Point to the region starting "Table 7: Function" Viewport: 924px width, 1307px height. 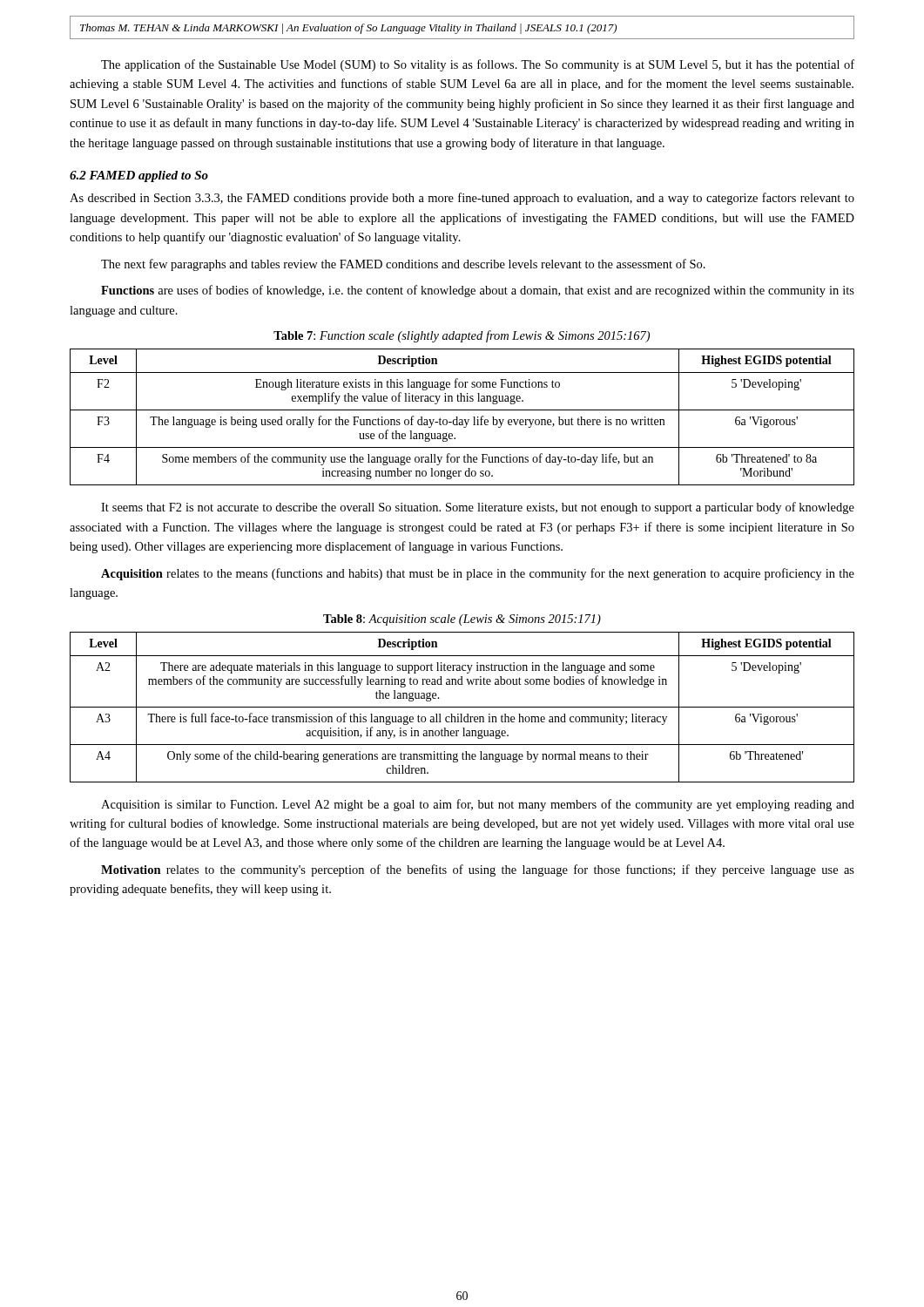point(462,336)
